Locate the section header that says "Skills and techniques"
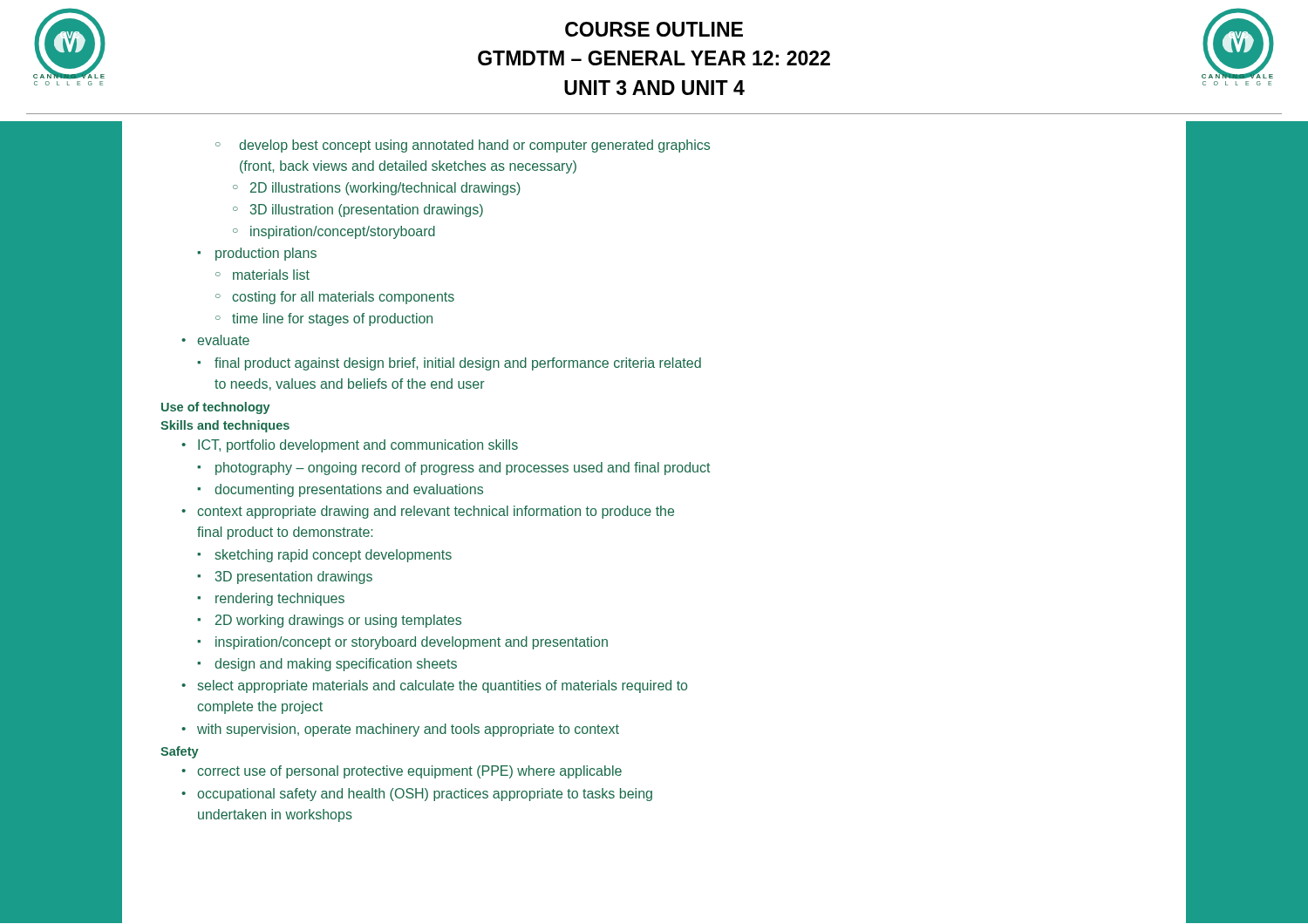This screenshot has width=1308, height=924. (x=225, y=425)
